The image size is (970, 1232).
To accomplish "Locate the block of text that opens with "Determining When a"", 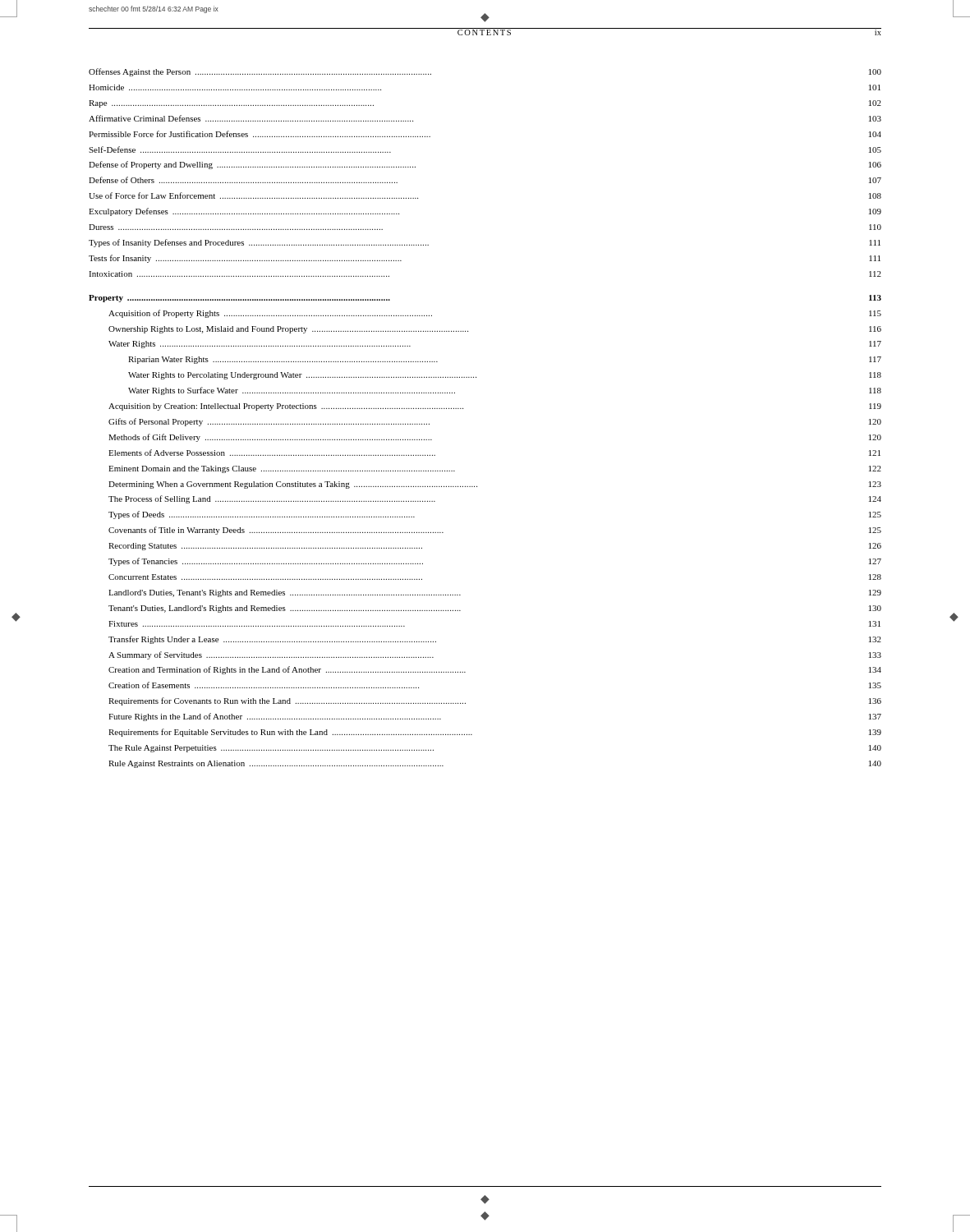I will (x=485, y=484).
